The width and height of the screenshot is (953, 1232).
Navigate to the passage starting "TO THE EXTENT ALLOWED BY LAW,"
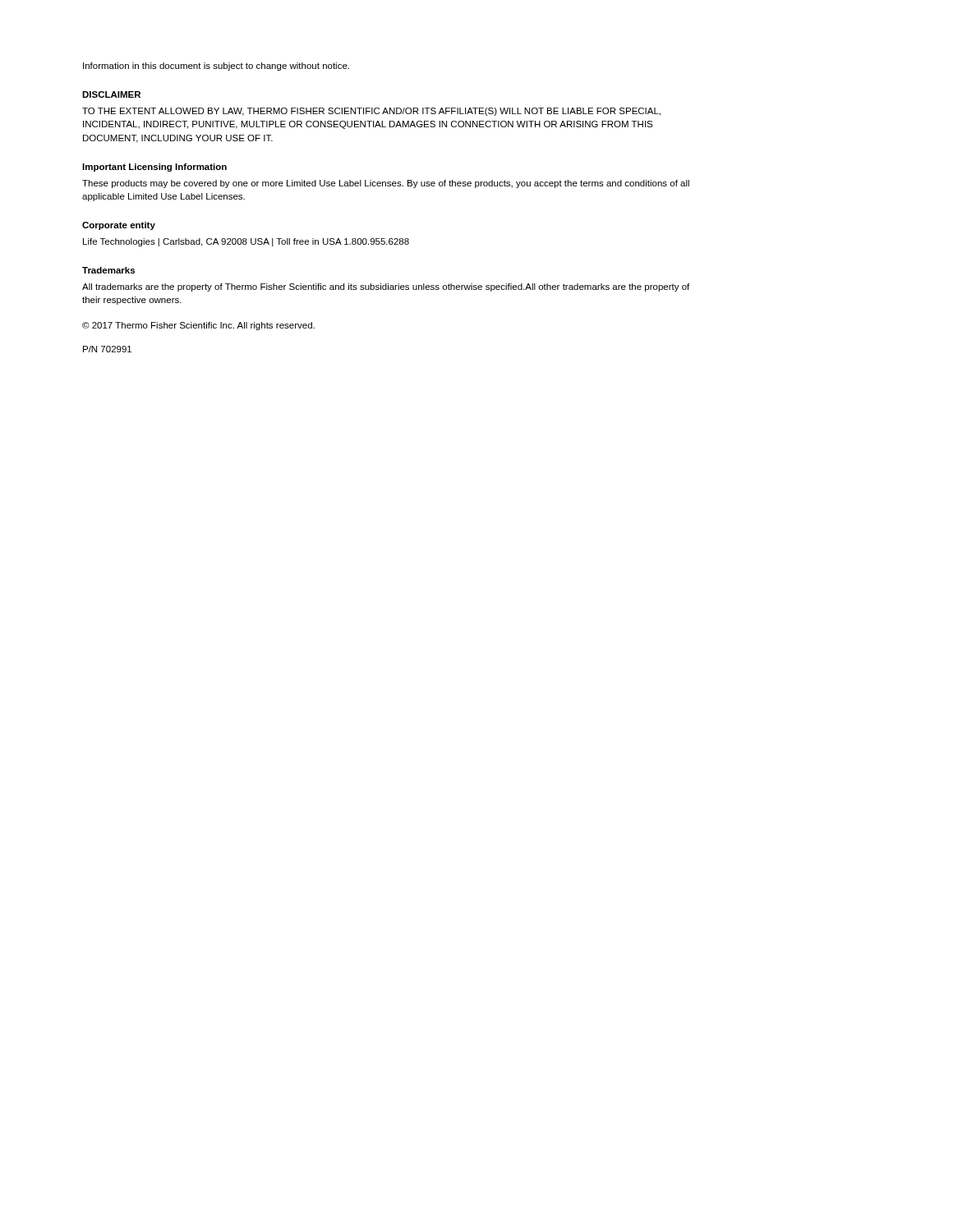point(372,124)
